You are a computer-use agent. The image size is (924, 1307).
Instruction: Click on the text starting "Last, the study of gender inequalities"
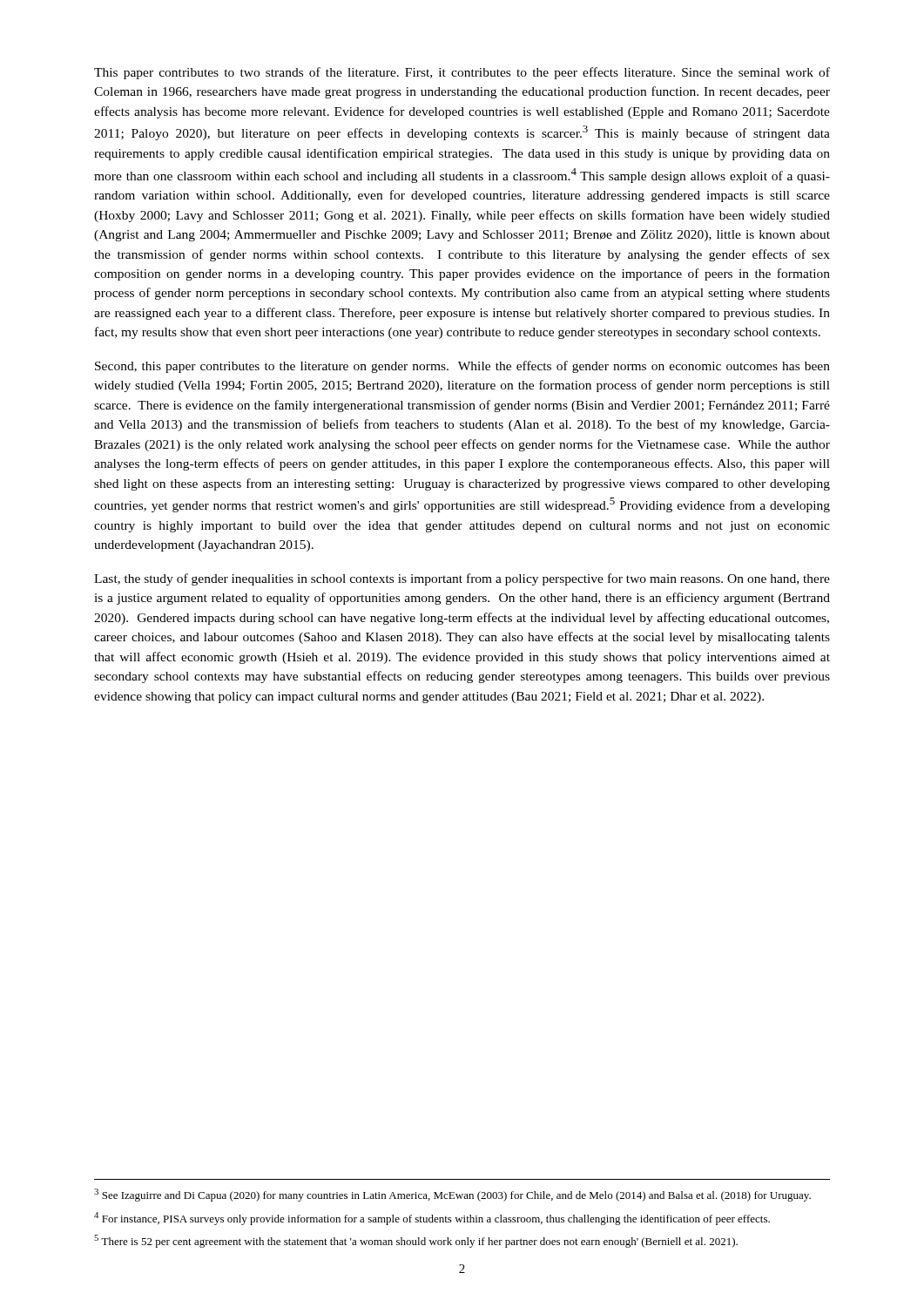click(462, 637)
